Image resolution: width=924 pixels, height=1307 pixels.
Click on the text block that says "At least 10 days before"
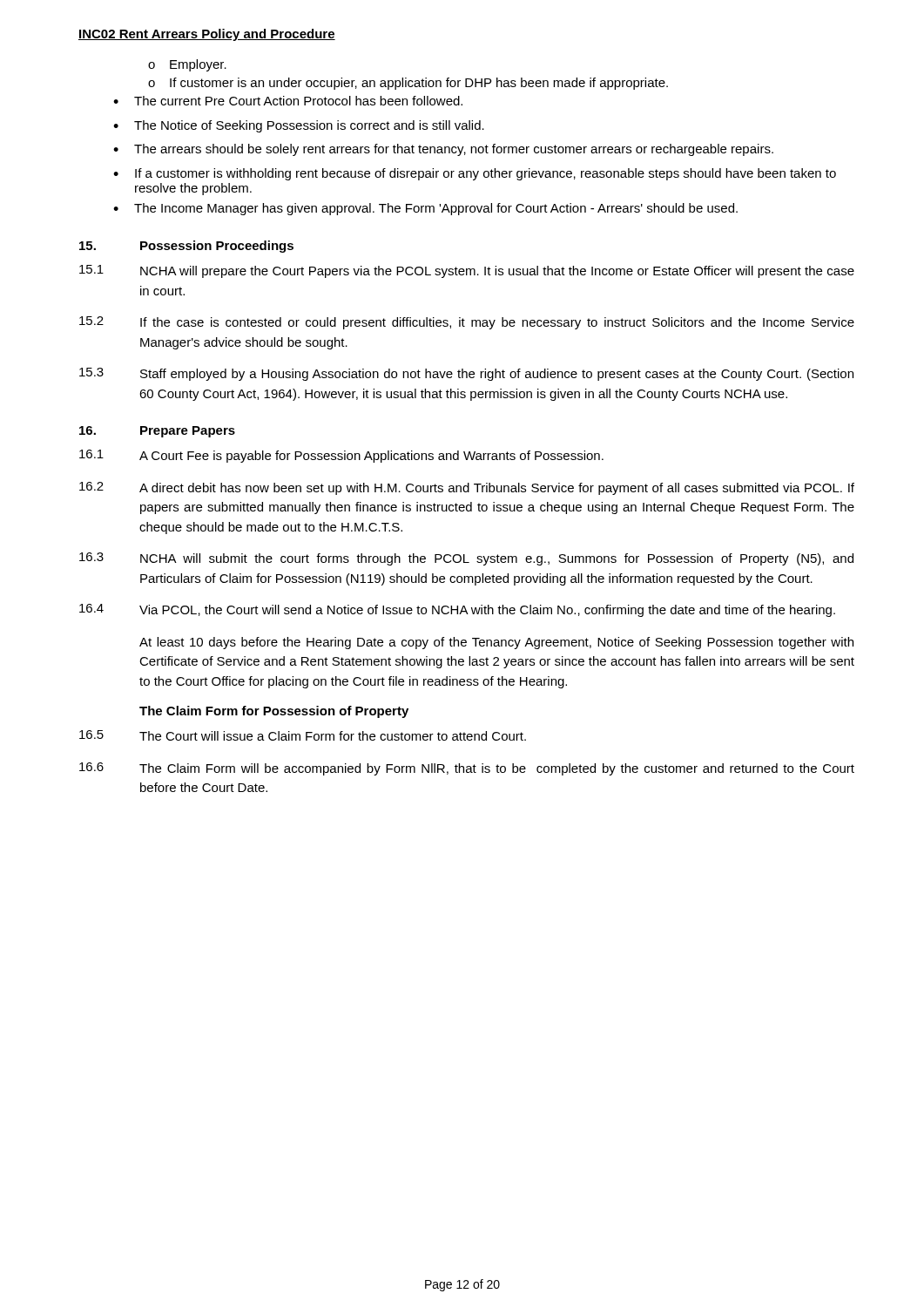tap(466, 662)
